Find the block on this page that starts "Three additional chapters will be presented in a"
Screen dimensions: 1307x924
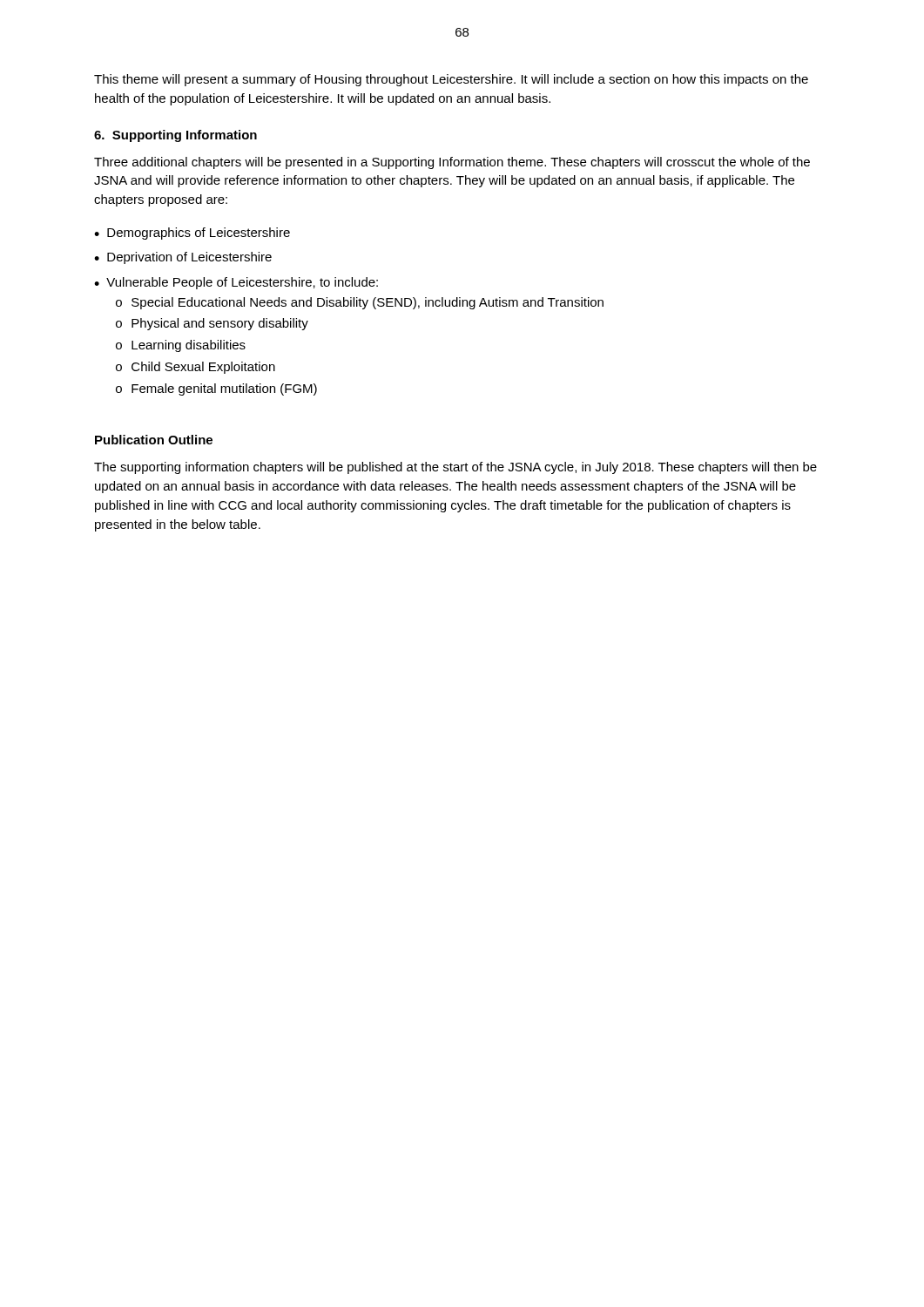coord(452,180)
